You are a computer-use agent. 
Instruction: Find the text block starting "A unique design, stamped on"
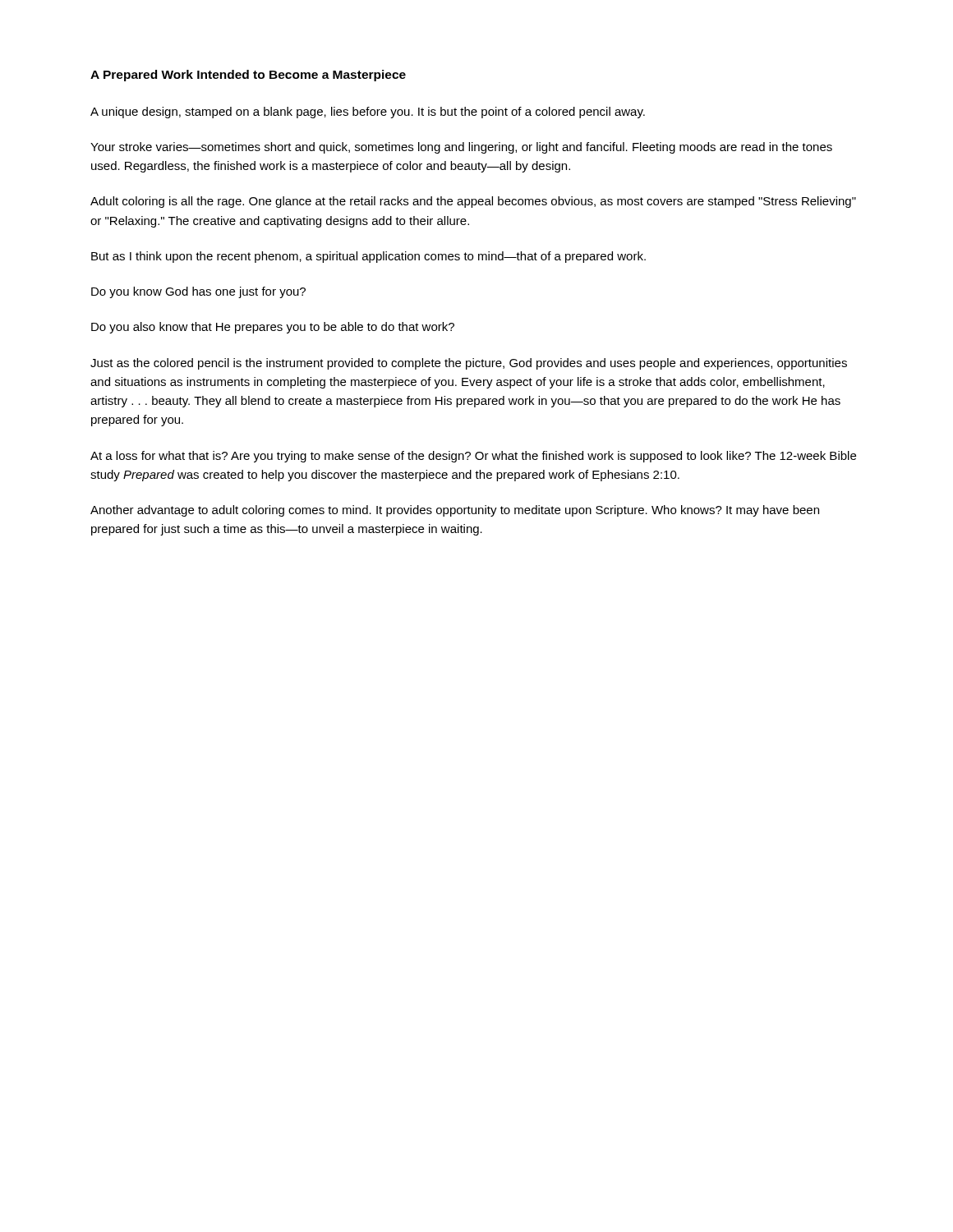pyautogui.click(x=368, y=111)
